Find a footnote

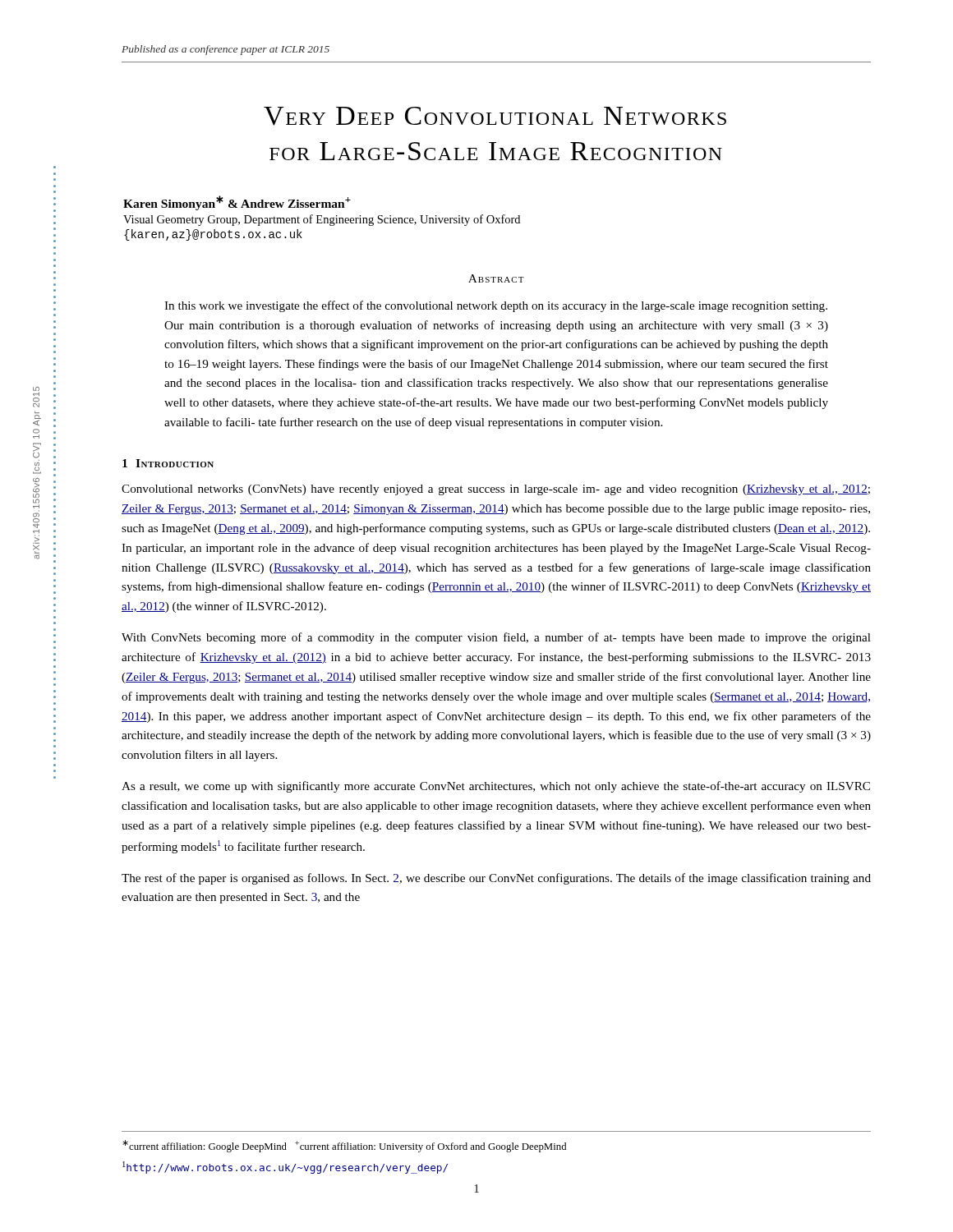(344, 1146)
